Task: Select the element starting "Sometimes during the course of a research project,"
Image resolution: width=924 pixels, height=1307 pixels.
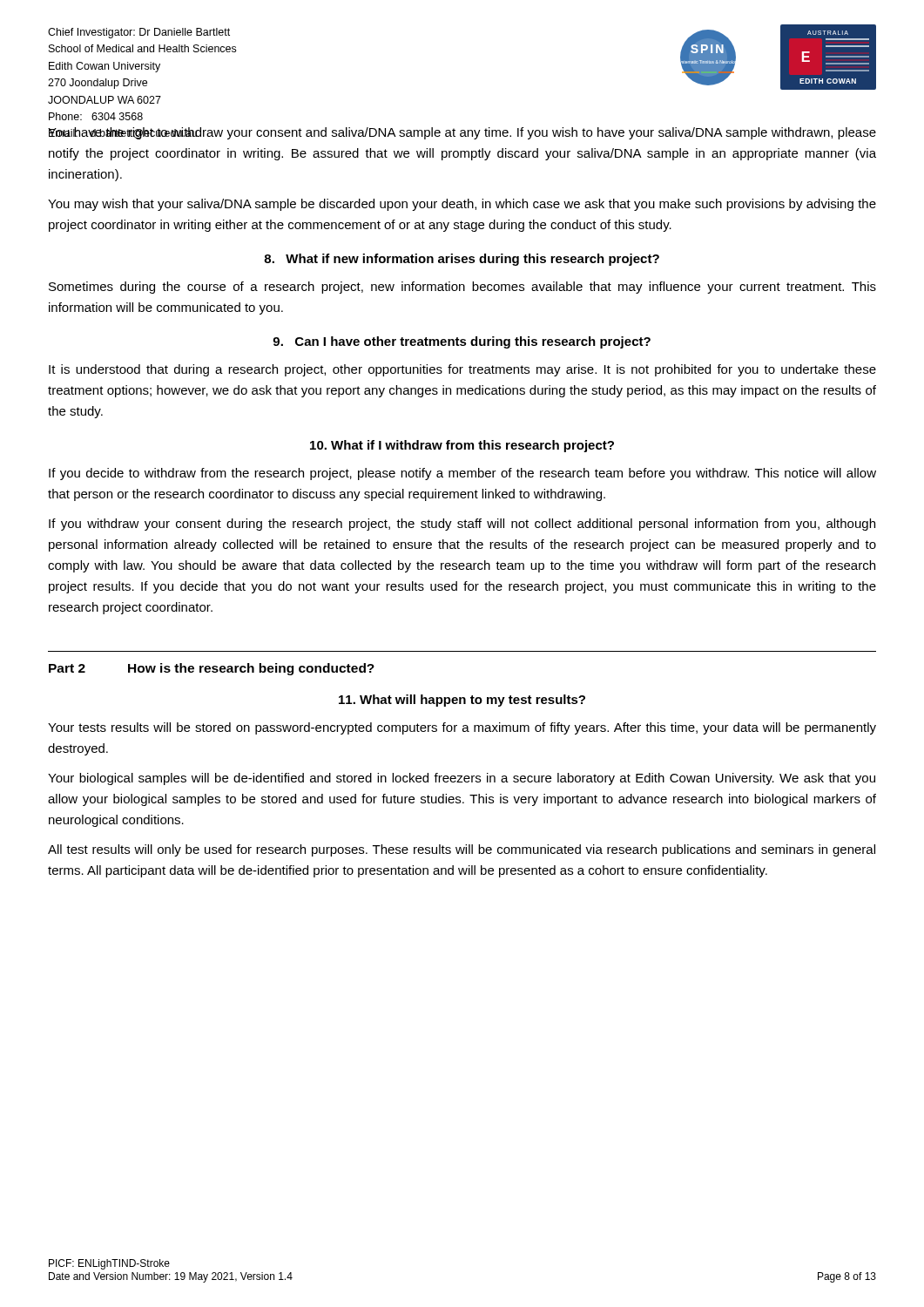Action: [462, 297]
